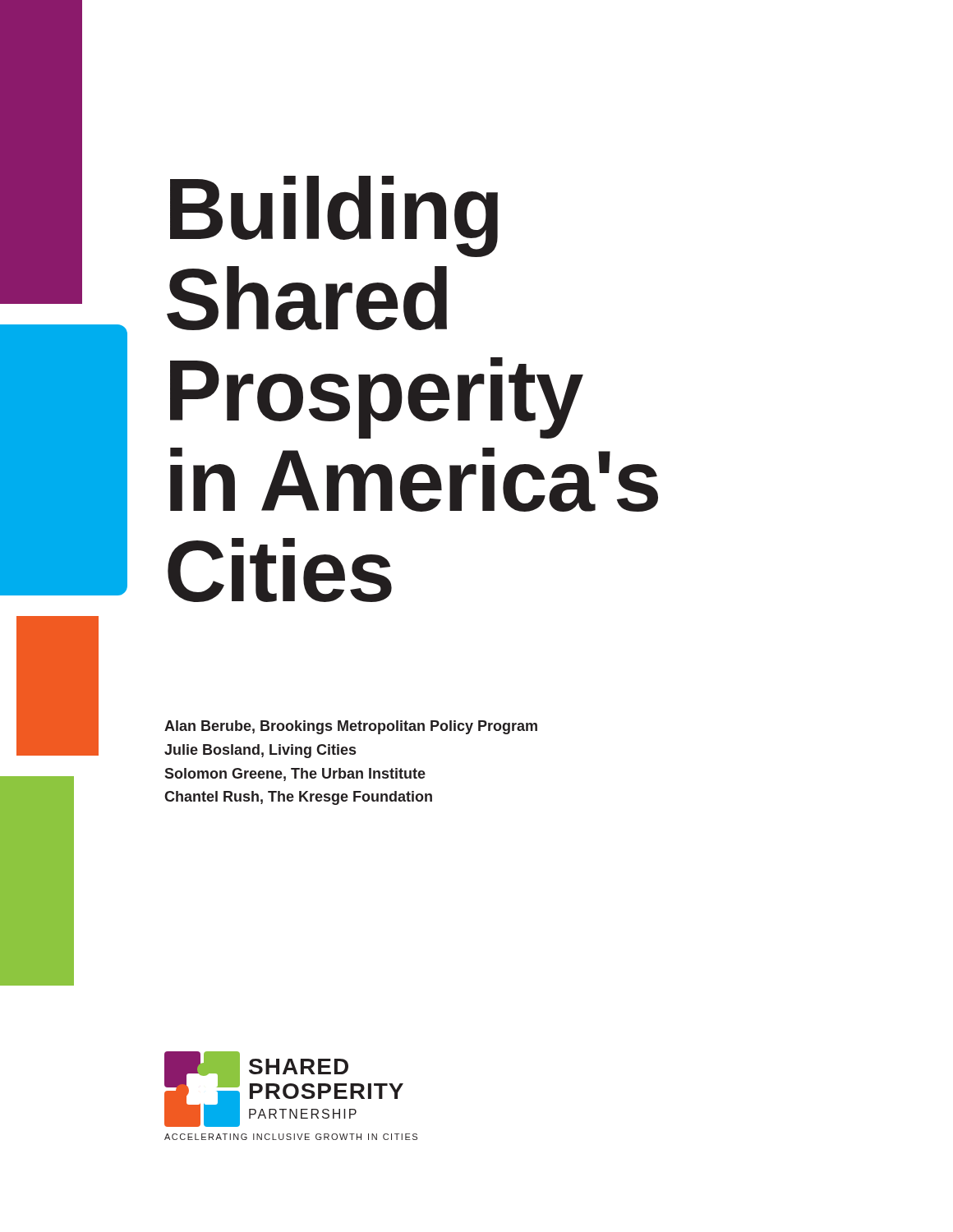Click on the passage starting "Julie Bosland, Living Cities"

click(260, 750)
